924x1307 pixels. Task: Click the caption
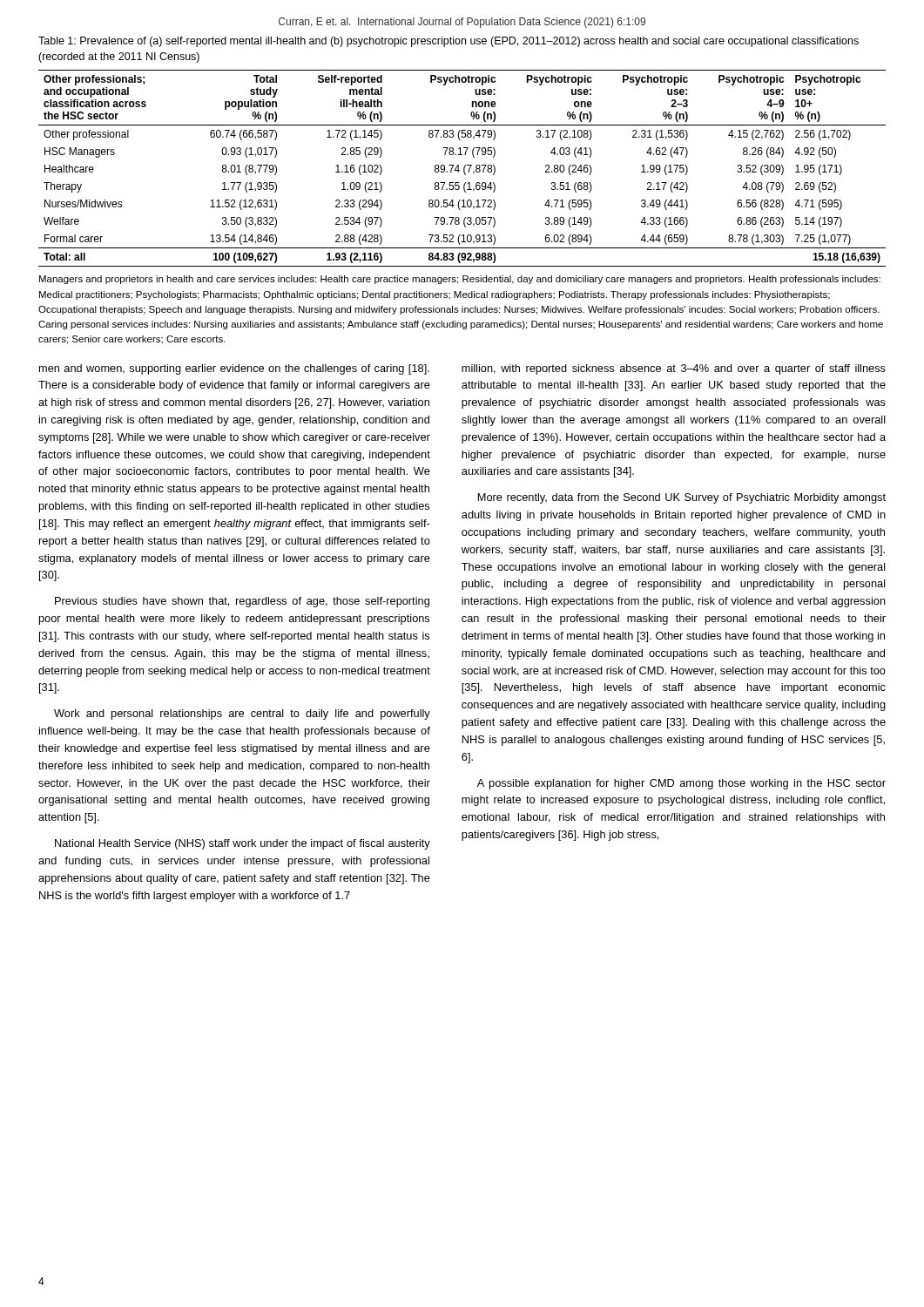[x=449, y=49]
